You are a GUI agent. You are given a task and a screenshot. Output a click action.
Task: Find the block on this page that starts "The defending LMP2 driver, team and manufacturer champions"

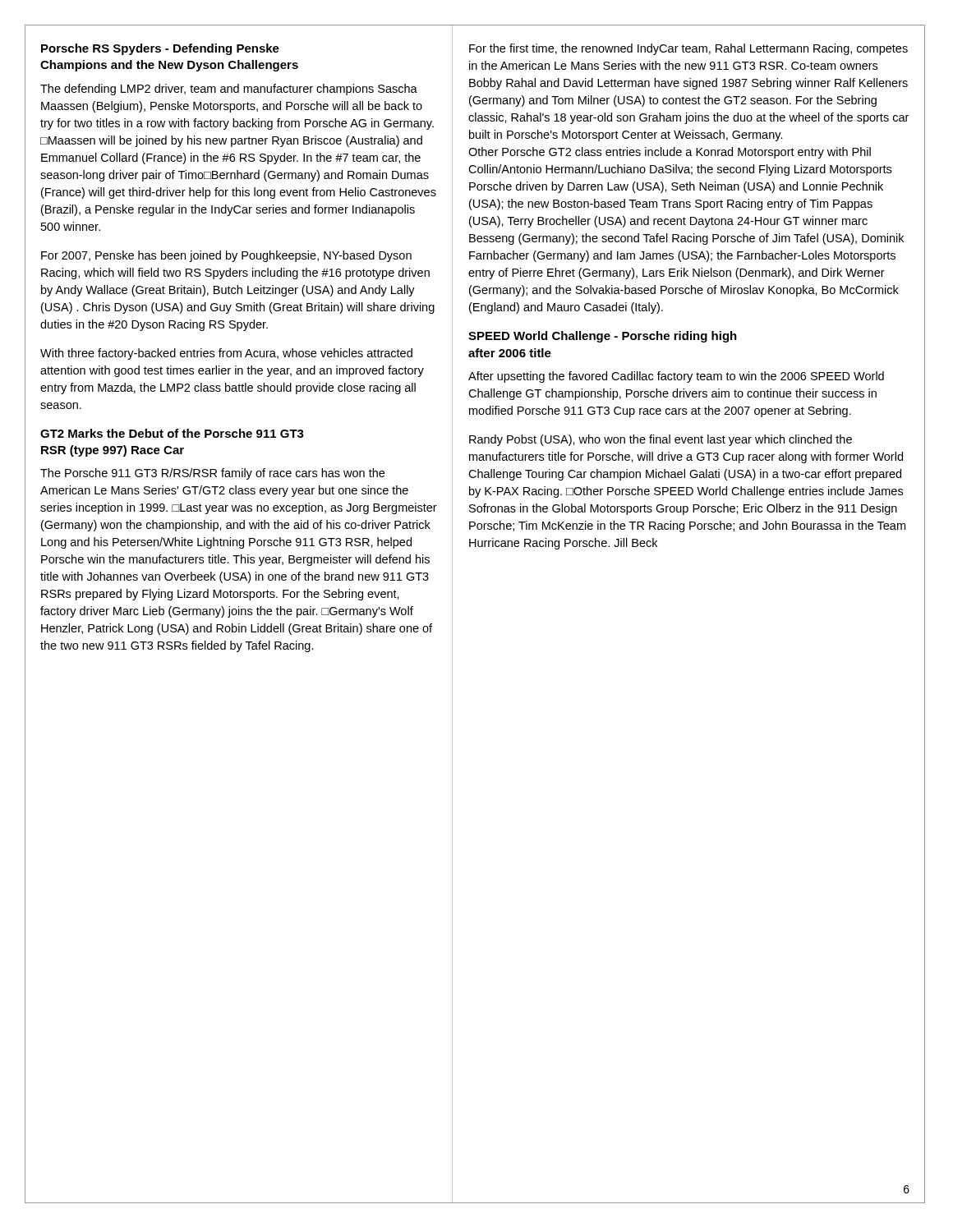coord(238,157)
